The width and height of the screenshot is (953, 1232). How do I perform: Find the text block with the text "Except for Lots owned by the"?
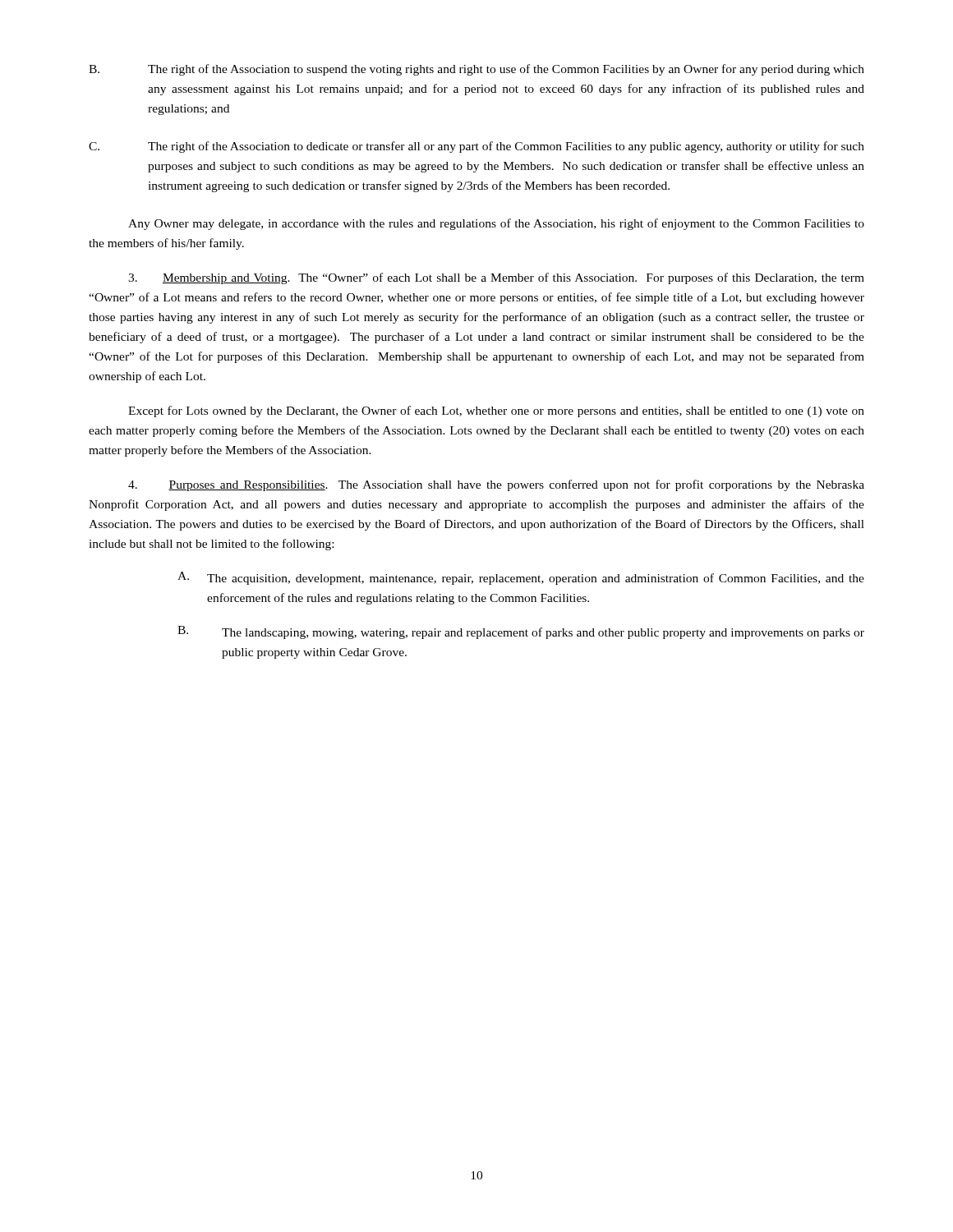coord(476,430)
